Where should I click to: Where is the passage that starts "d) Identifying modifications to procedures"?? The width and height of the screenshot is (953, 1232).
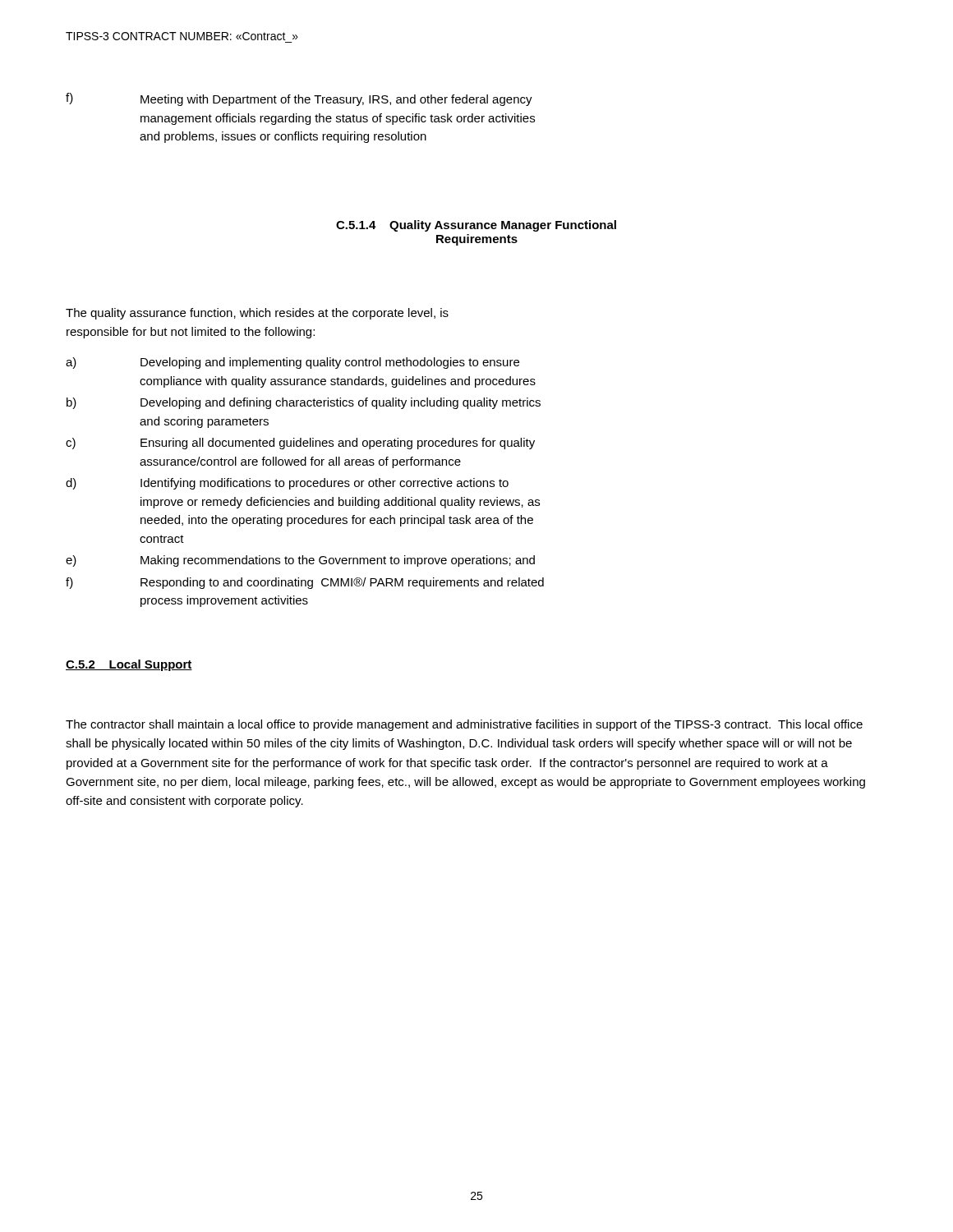click(x=303, y=511)
